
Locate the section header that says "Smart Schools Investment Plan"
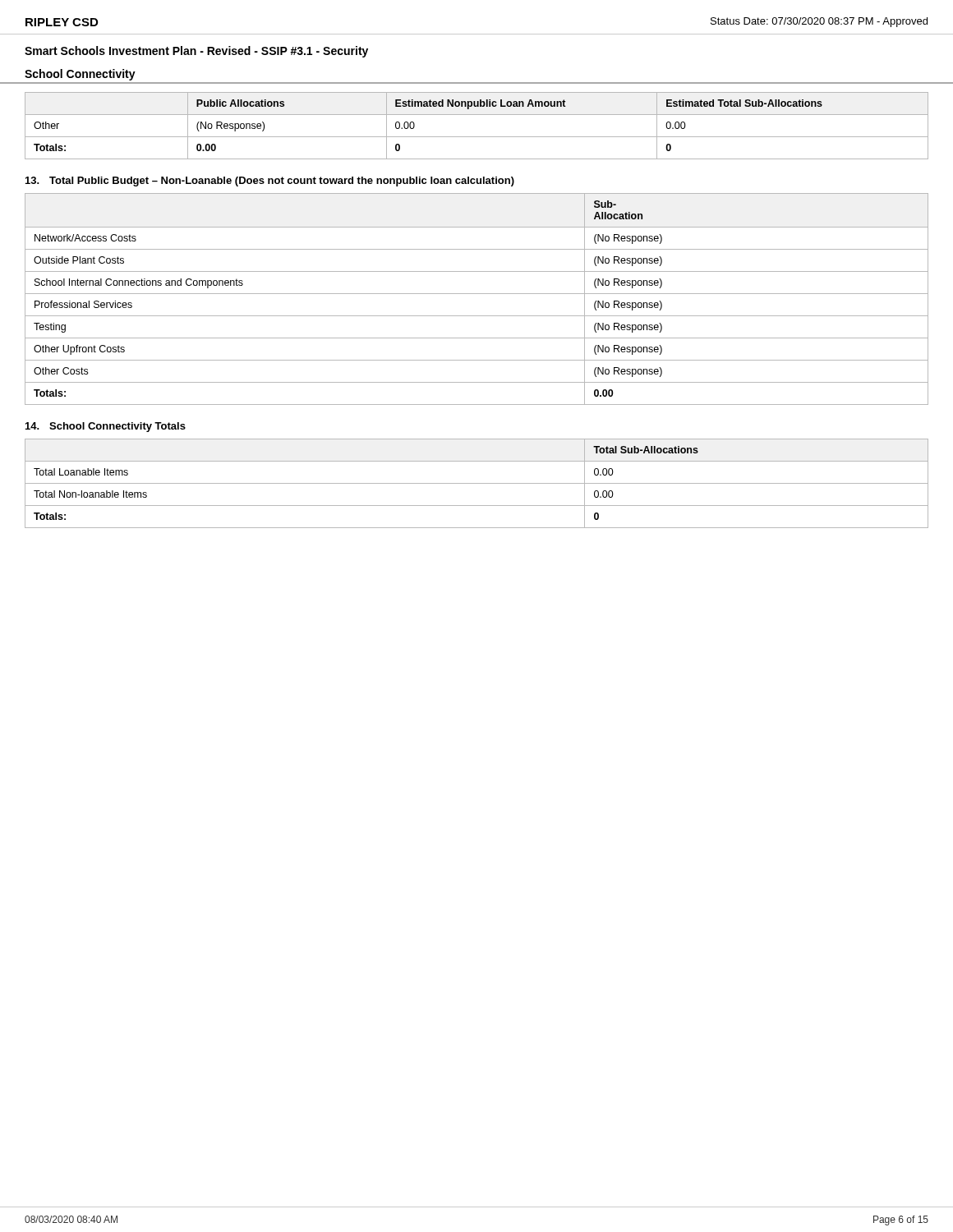197,51
